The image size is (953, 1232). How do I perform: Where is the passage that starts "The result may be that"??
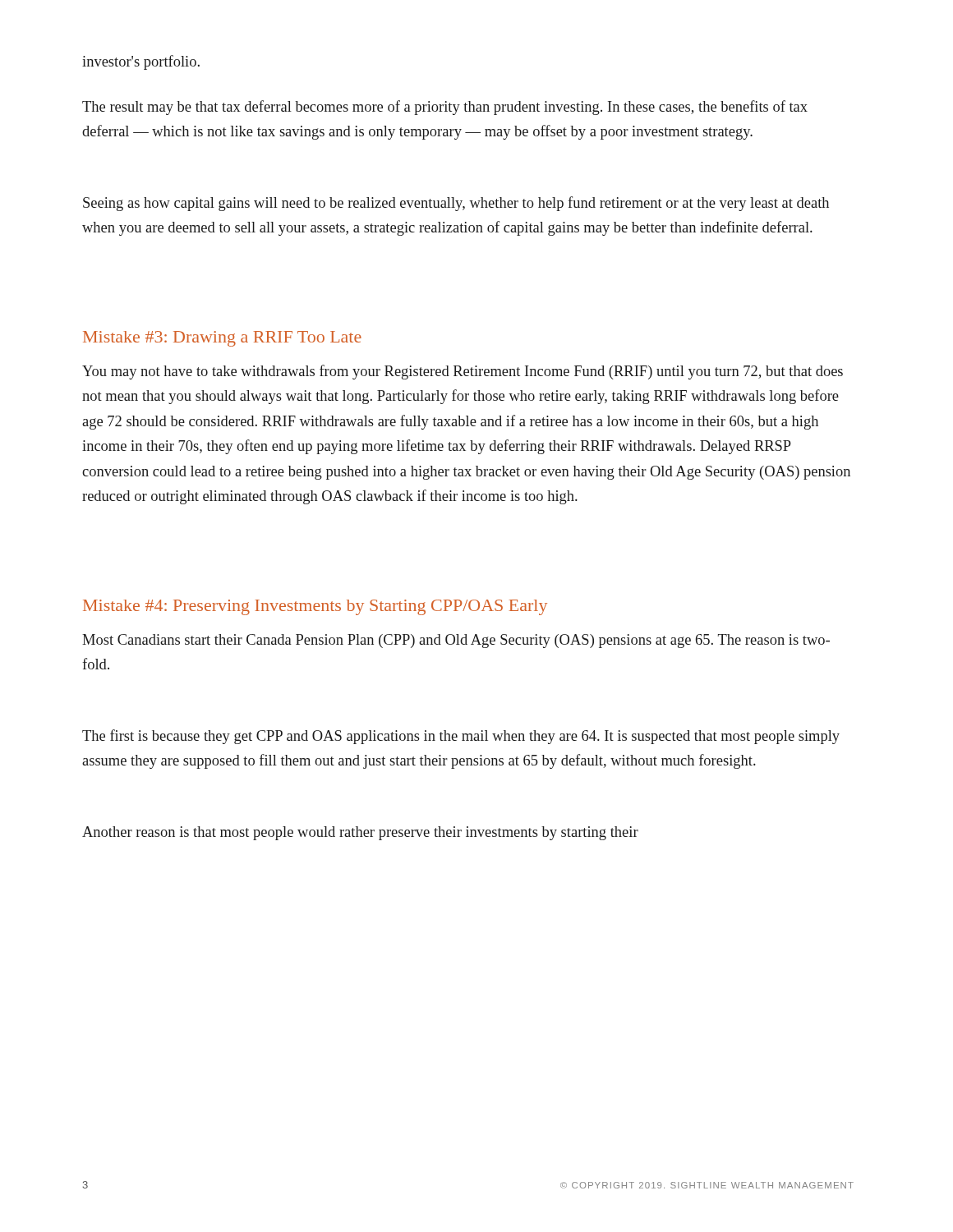click(445, 119)
